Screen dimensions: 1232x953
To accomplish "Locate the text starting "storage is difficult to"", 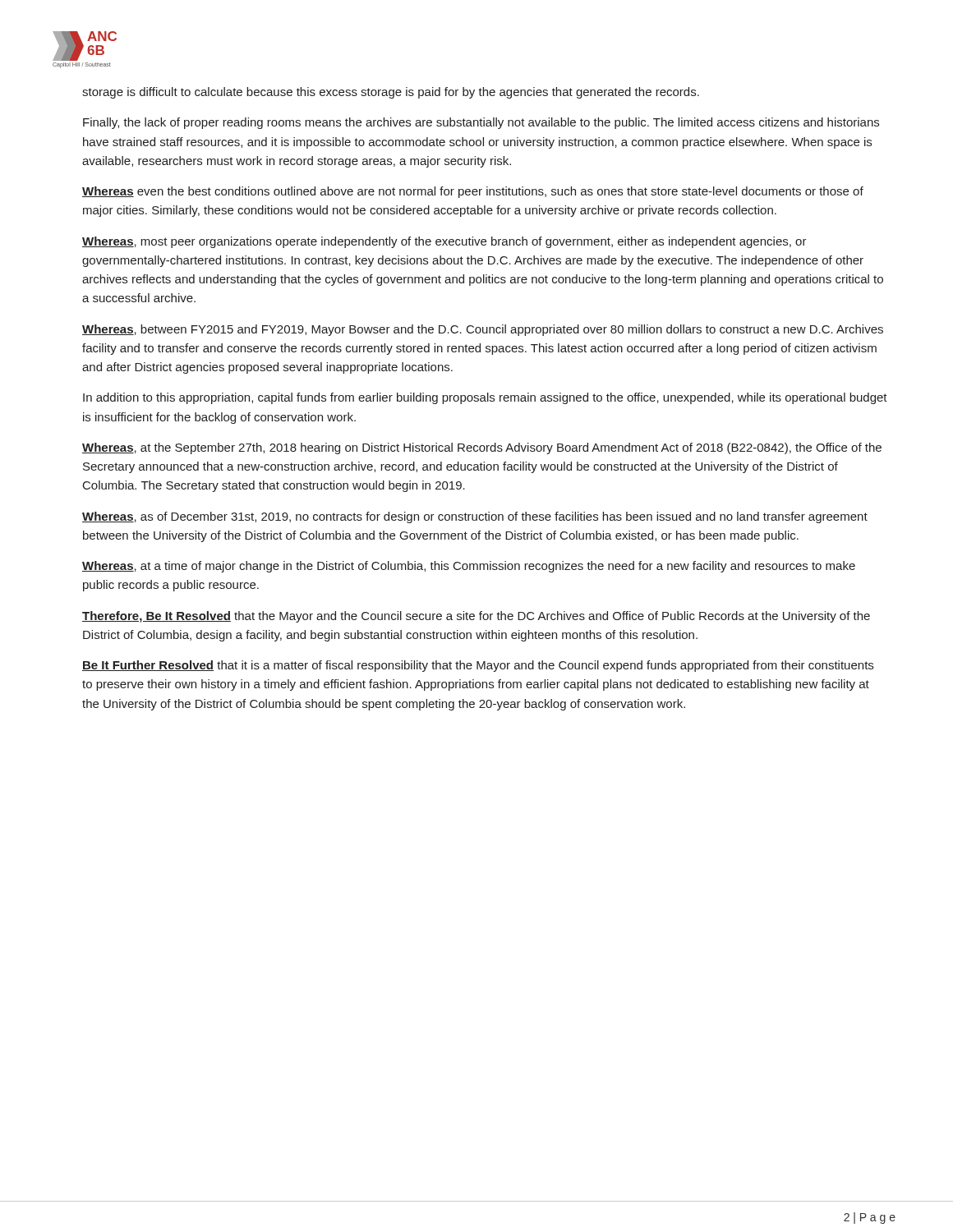I will point(391,92).
